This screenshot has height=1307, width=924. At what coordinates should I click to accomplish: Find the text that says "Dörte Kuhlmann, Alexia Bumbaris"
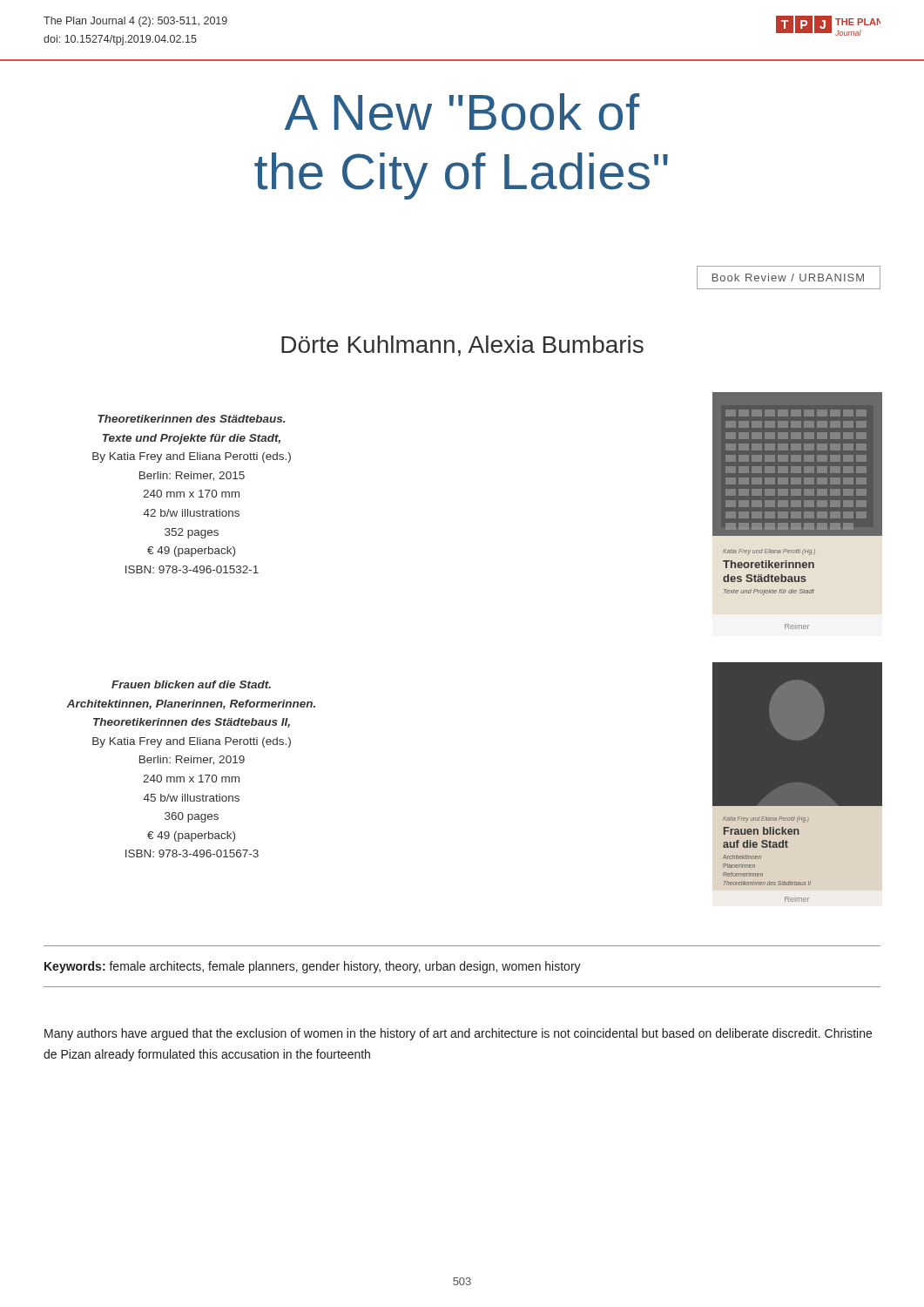click(x=462, y=345)
